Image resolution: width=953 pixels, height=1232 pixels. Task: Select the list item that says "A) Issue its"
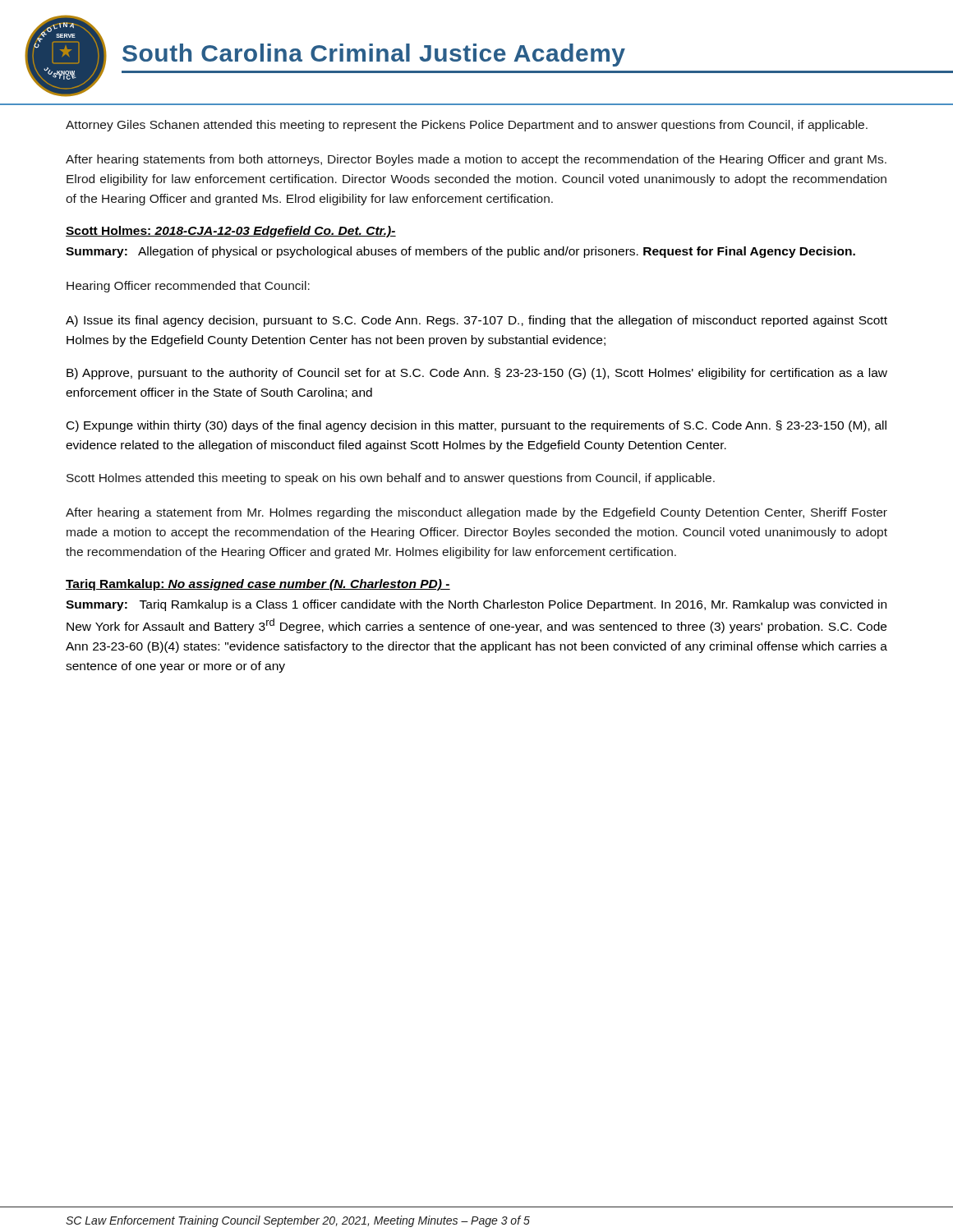tap(476, 330)
